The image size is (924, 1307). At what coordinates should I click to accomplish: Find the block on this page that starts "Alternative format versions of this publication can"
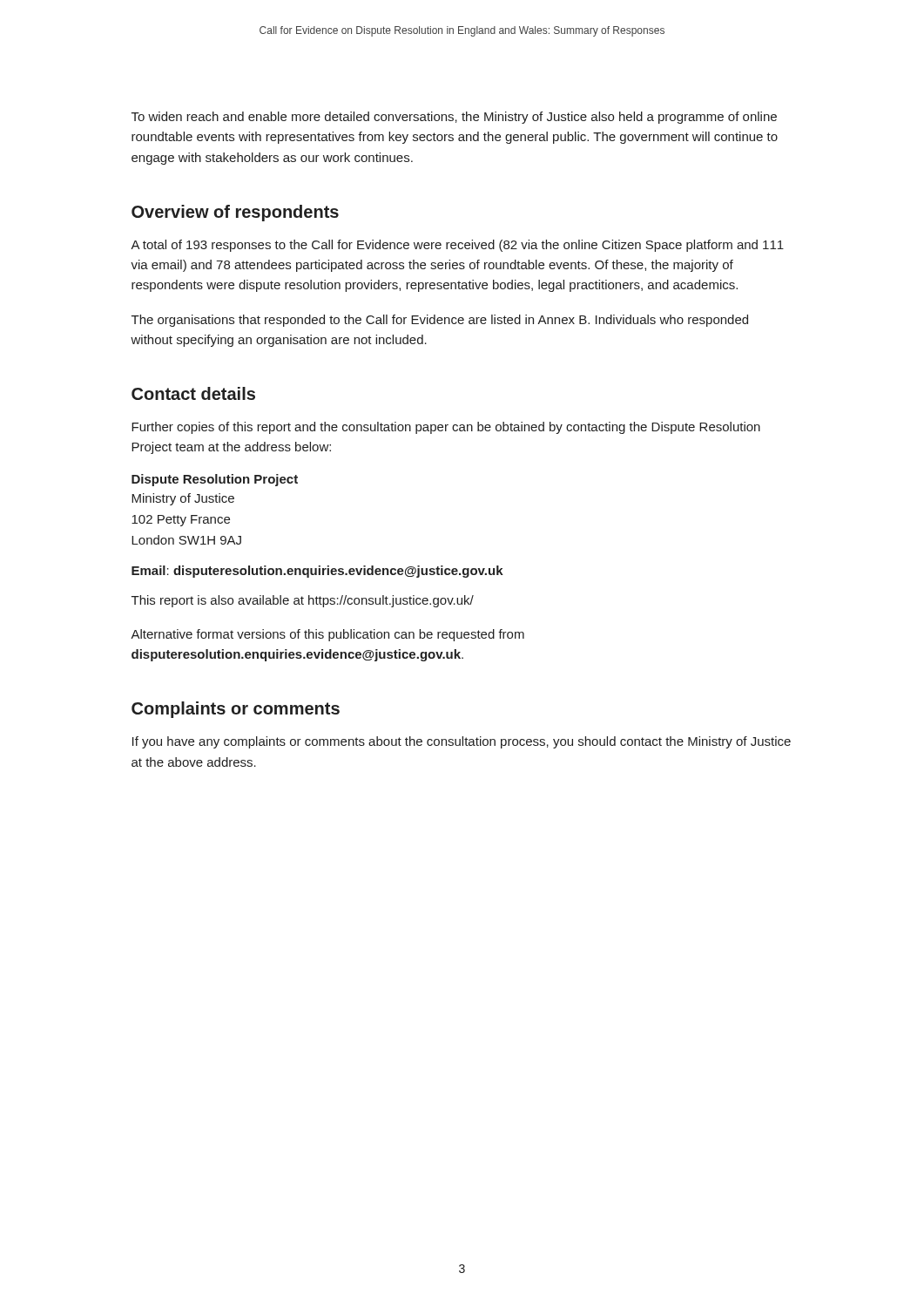click(x=328, y=644)
